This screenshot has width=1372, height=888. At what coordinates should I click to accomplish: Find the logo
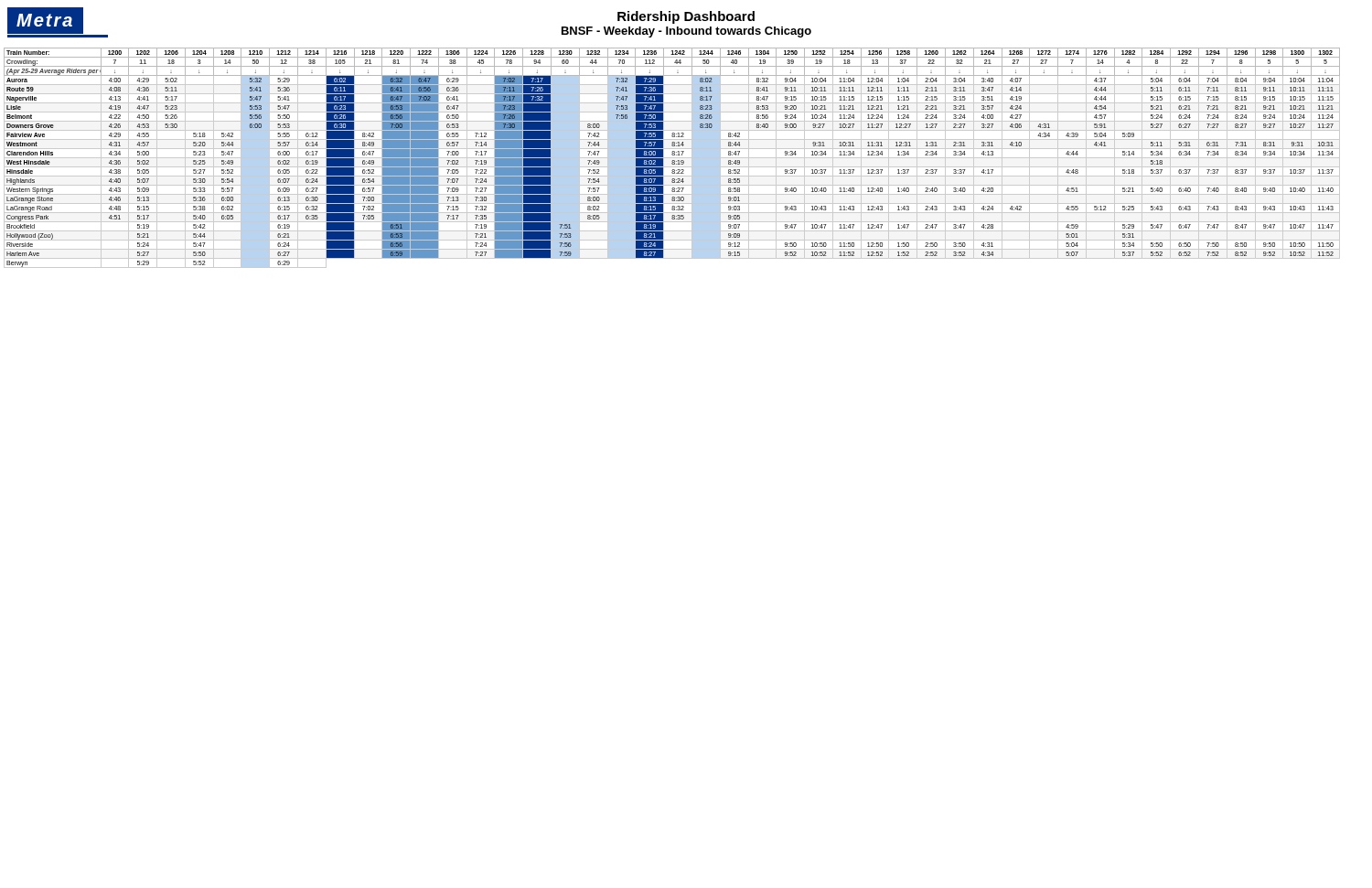pyautogui.click(x=58, y=22)
